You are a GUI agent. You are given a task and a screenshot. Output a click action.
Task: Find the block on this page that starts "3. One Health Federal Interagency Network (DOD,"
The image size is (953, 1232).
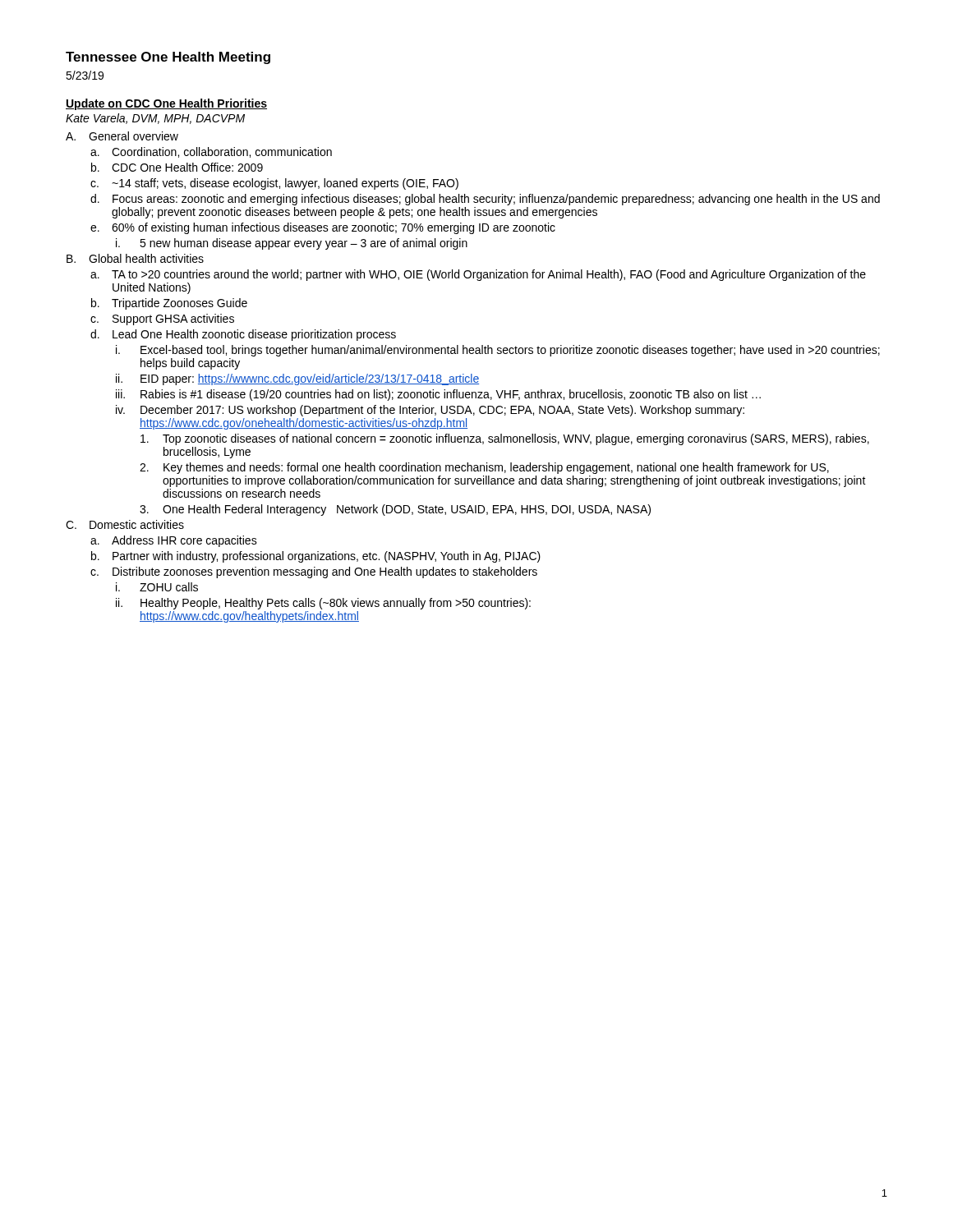click(396, 509)
